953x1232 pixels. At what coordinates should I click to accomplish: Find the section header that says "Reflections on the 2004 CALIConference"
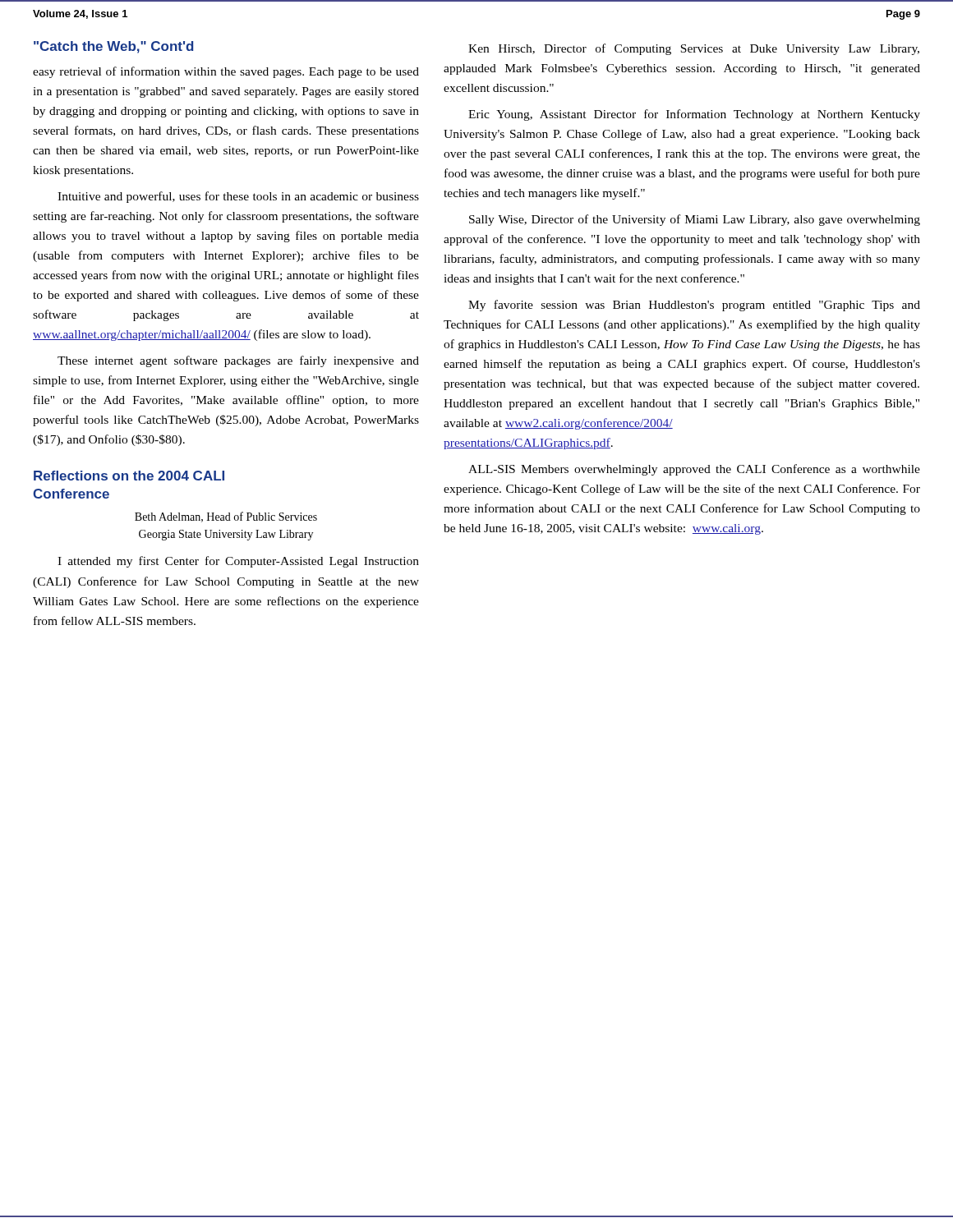pyautogui.click(x=129, y=486)
